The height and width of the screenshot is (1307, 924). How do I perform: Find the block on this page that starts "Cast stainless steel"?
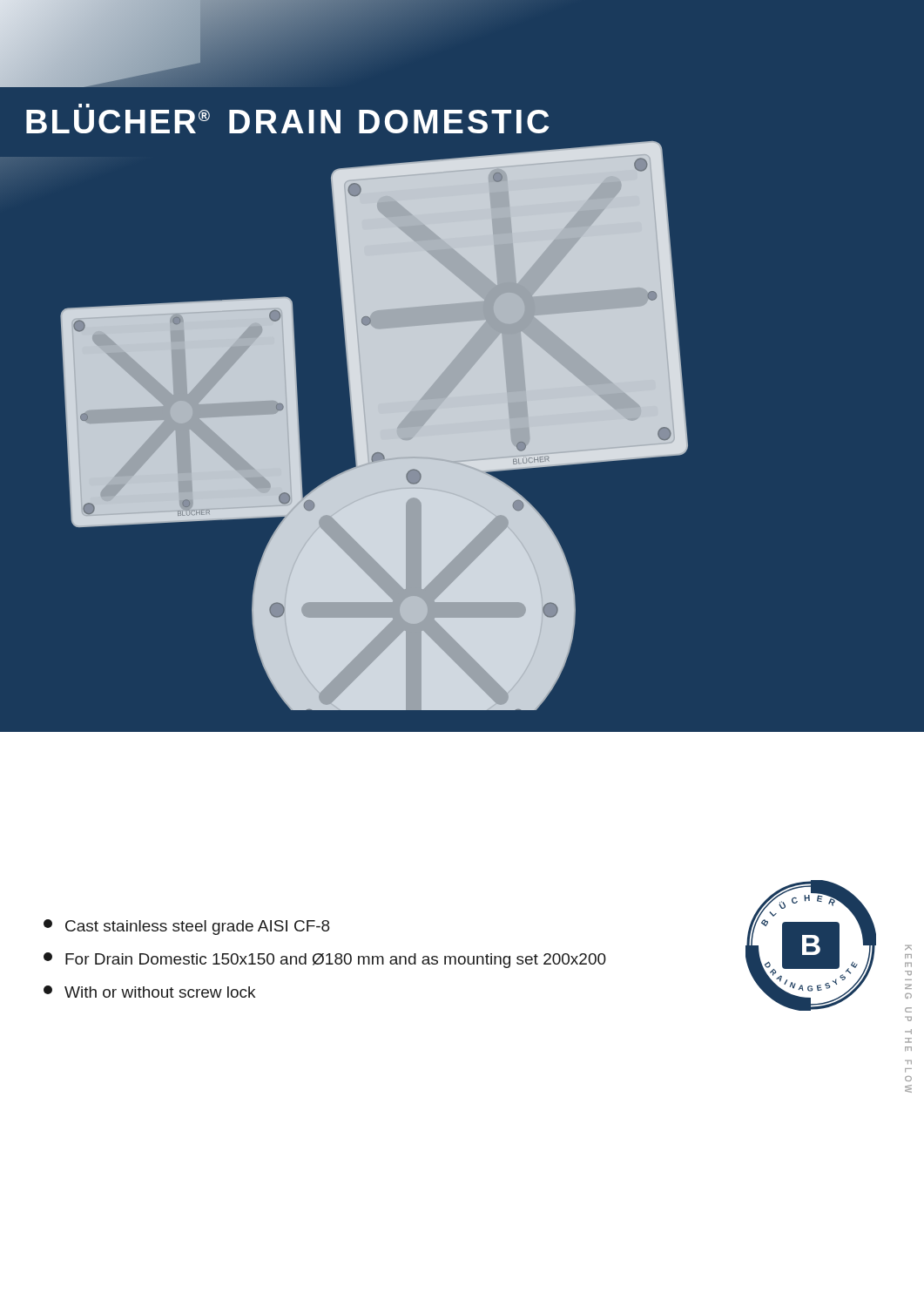click(187, 926)
